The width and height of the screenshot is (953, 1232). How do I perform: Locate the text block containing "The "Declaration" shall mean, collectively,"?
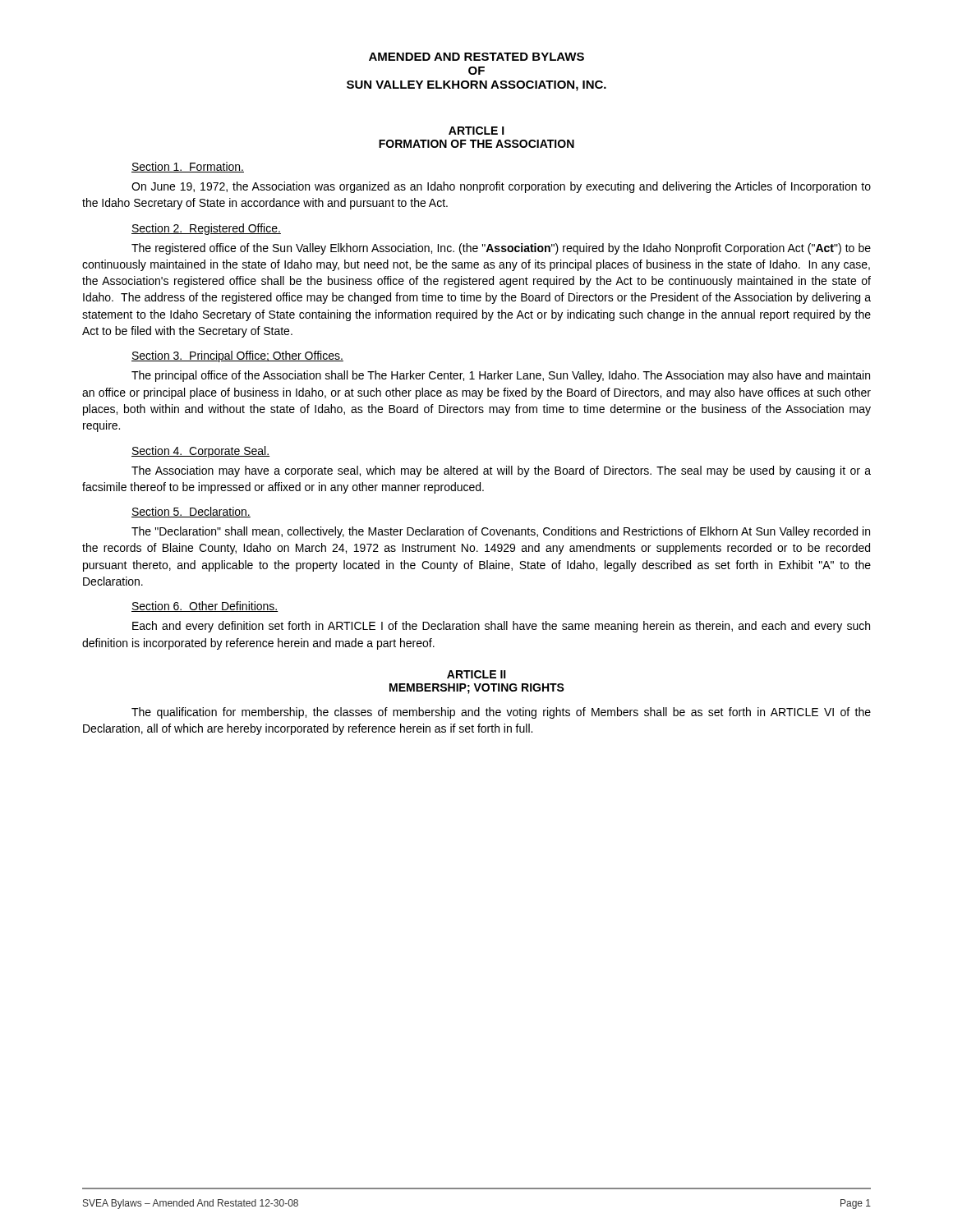click(x=476, y=557)
